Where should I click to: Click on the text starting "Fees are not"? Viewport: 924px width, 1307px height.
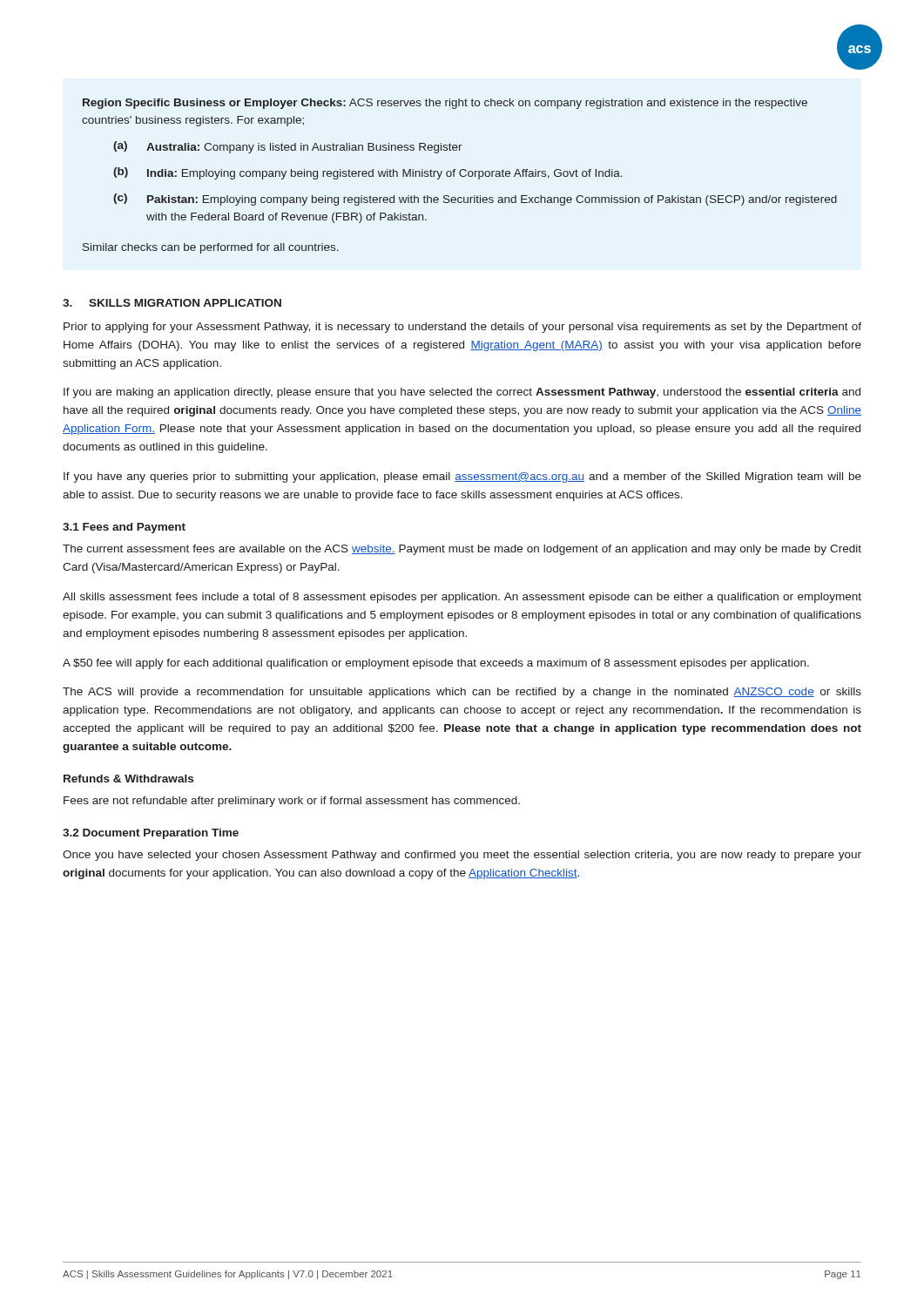click(x=462, y=801)
